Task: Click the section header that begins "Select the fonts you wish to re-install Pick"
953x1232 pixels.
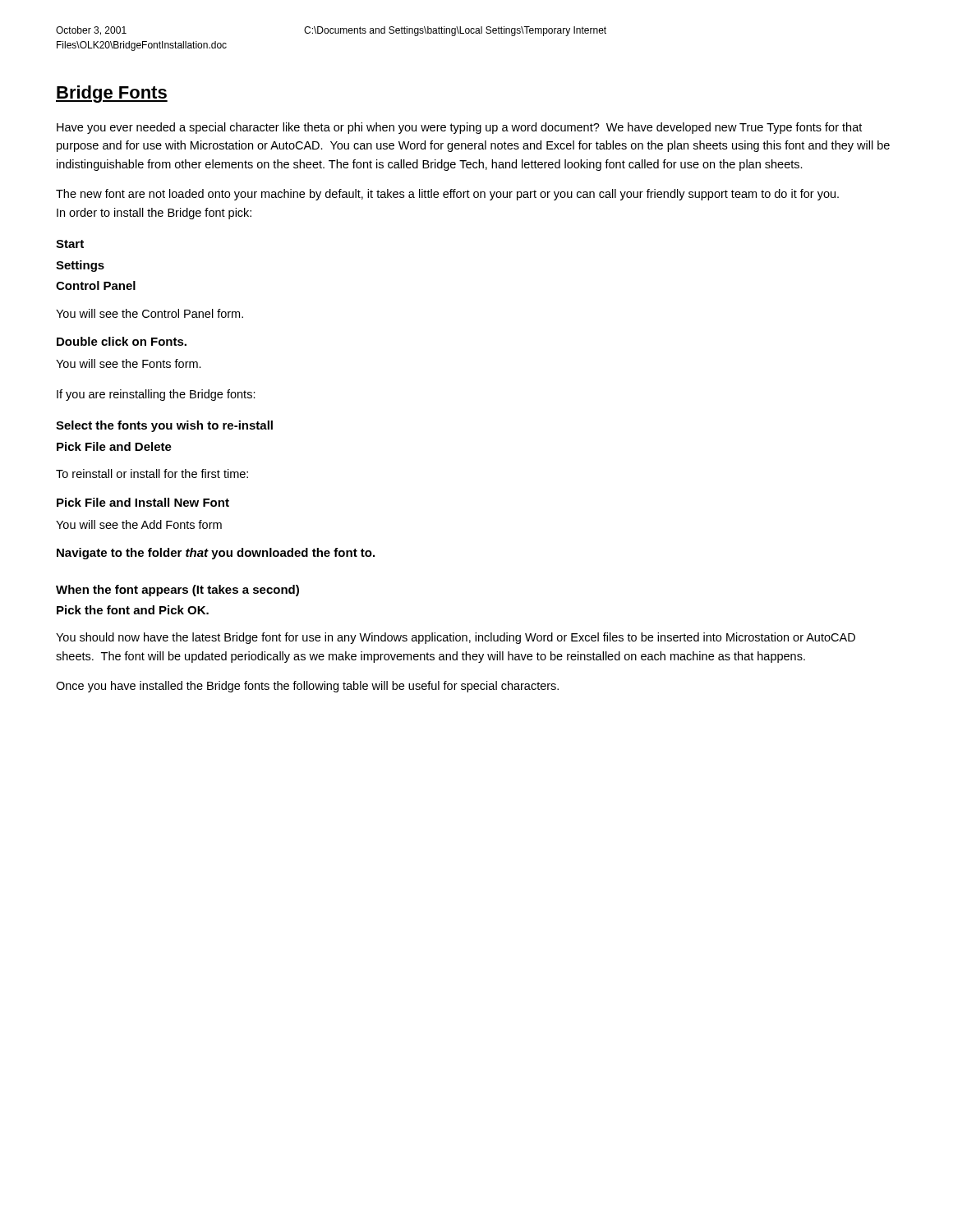Action: point(165,436)
